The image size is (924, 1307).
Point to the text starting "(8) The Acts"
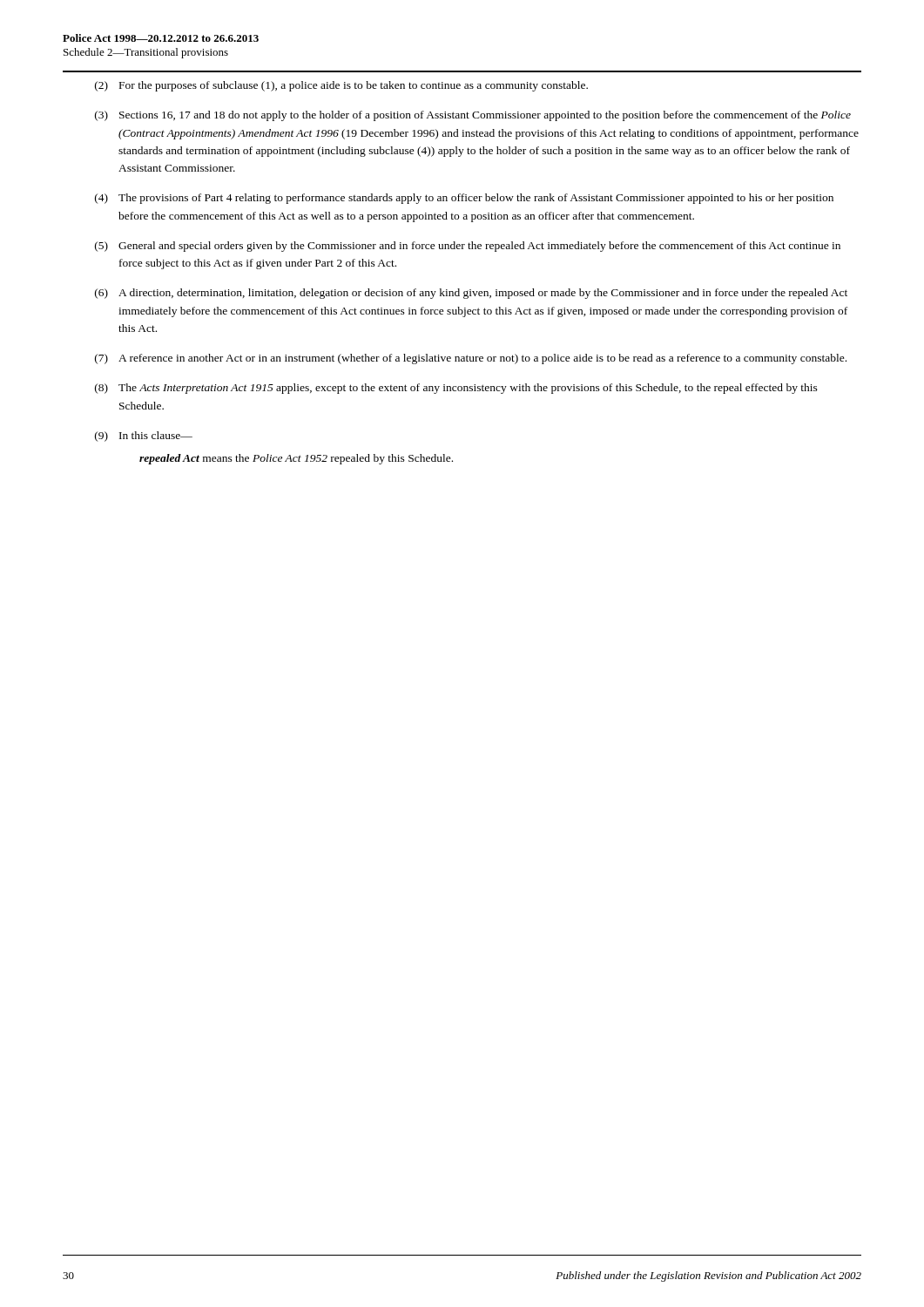pos(462,397)
